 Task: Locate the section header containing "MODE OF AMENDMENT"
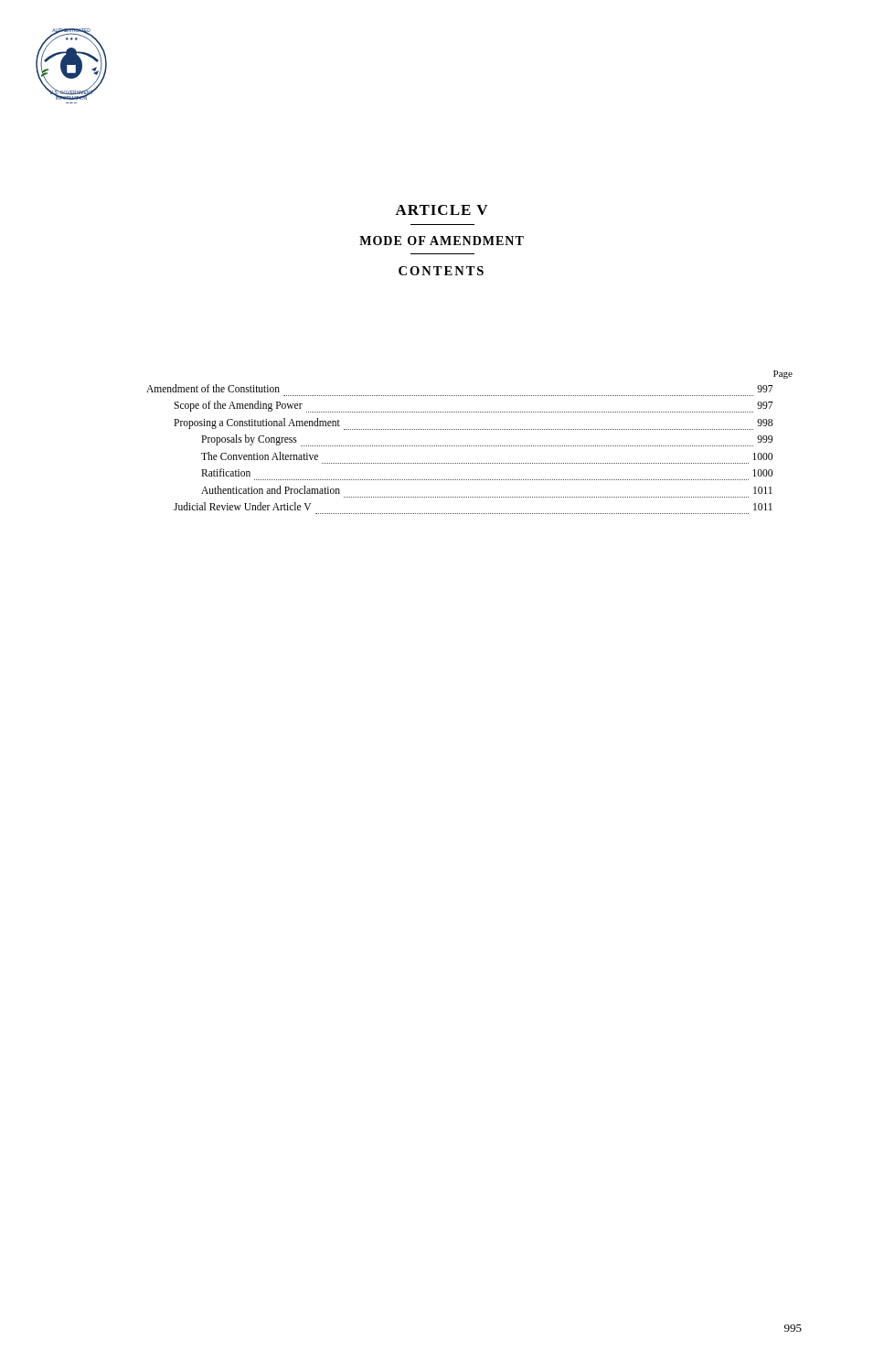click(442, 241)
